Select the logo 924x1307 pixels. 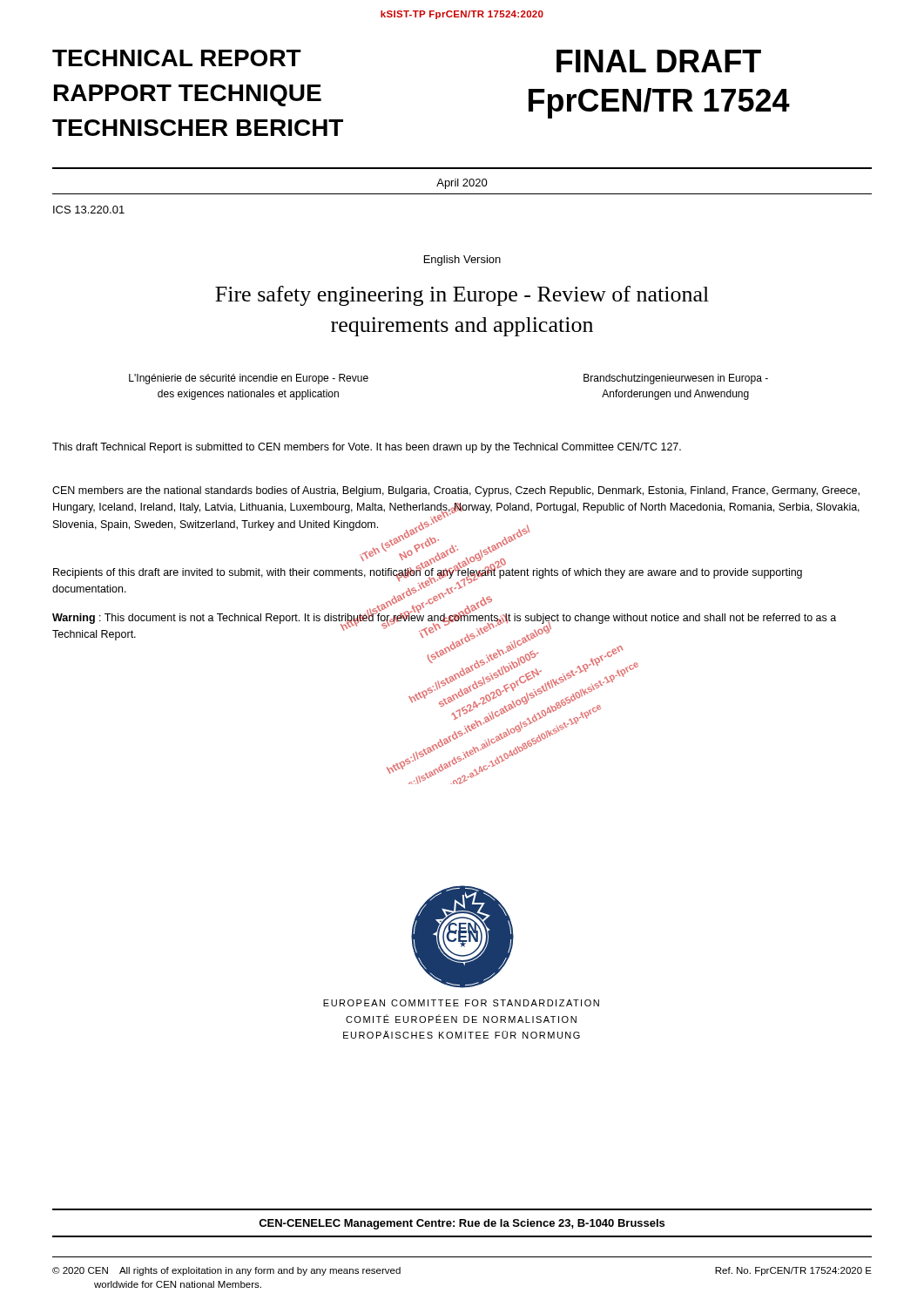tap(462, 937)
